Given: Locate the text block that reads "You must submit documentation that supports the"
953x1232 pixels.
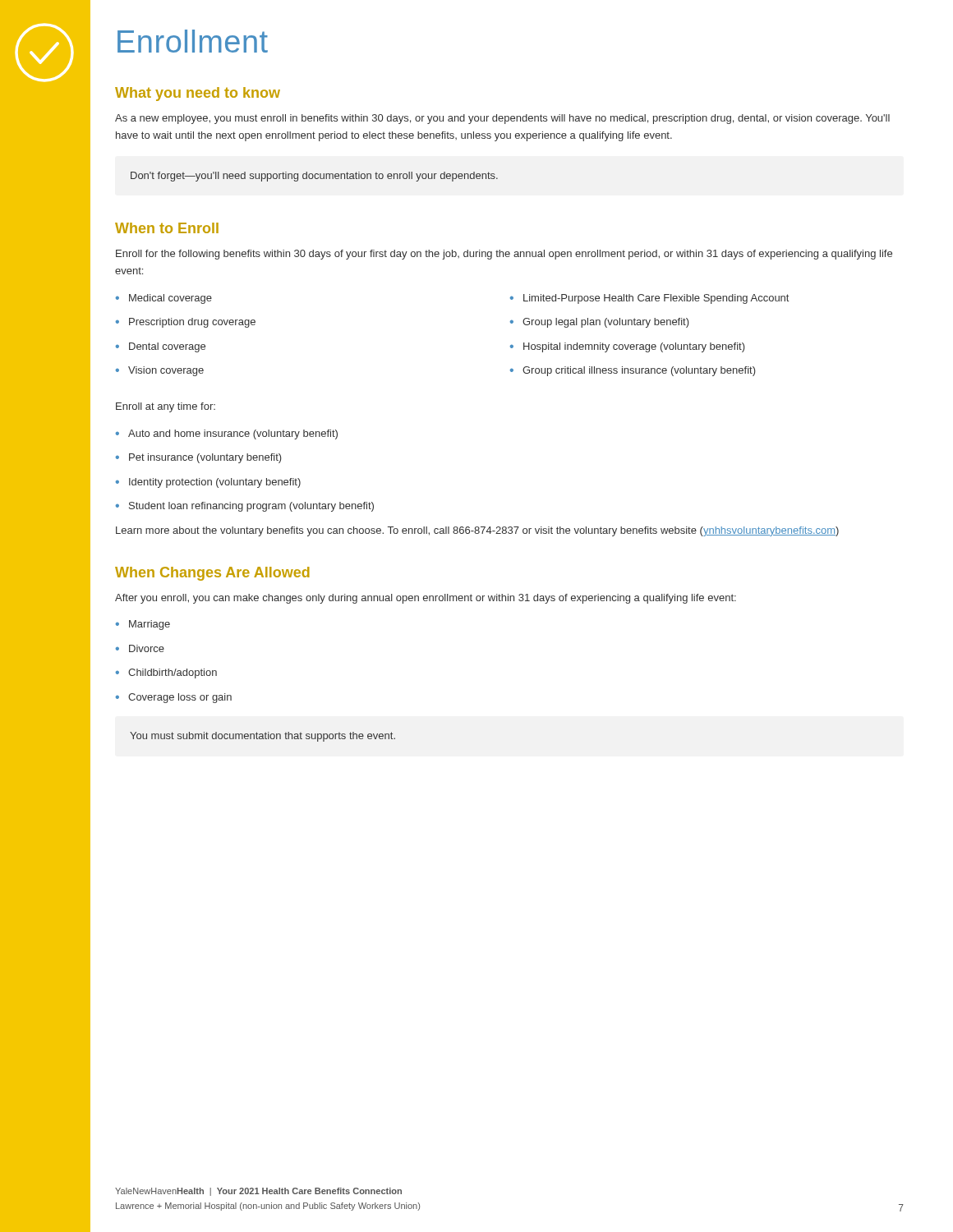Looking at the screenshot, I should (x=262, y=737).
